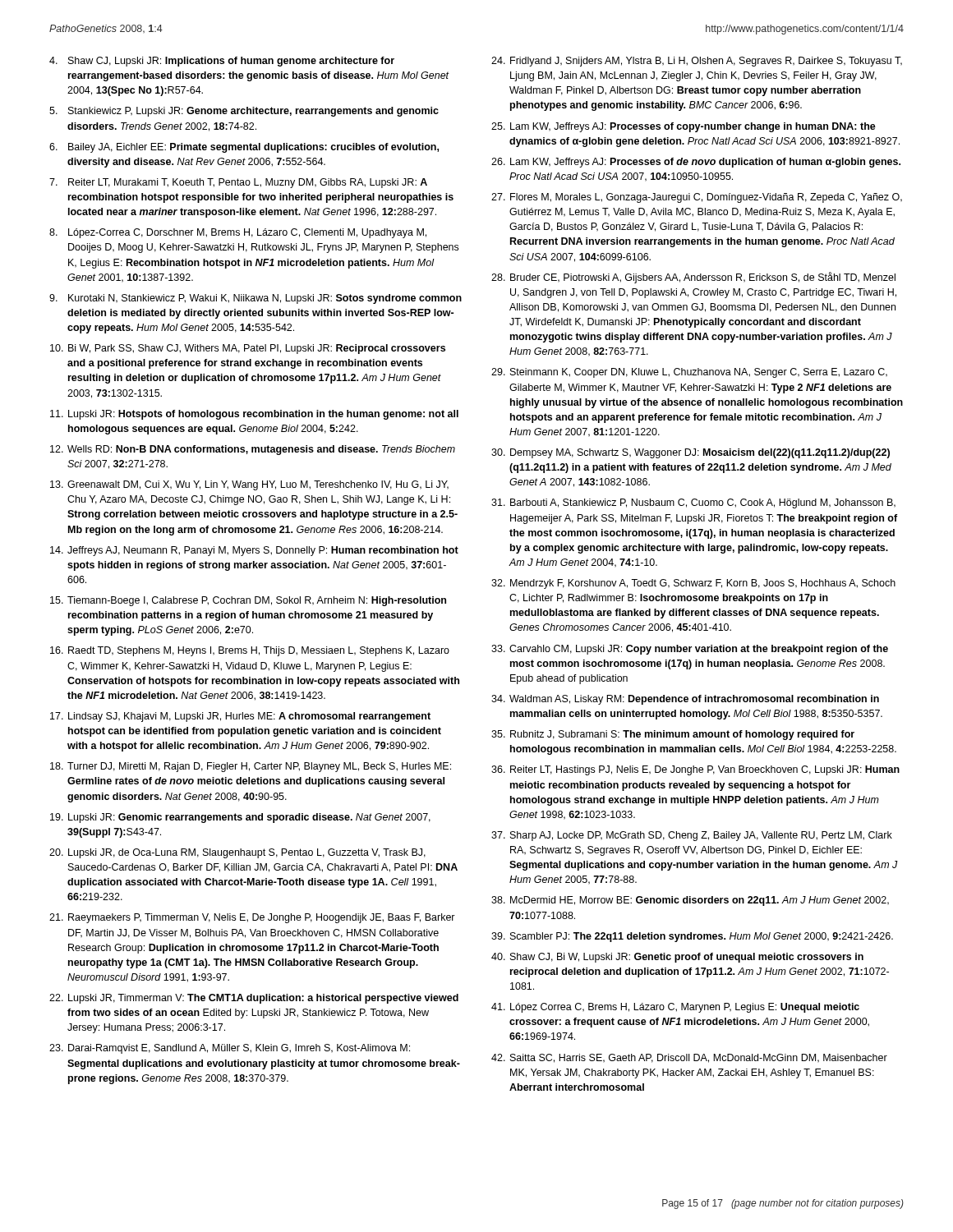Point to the block beginning "33. Carvahlo CM, Lupski JR: Copy number"

698,663
